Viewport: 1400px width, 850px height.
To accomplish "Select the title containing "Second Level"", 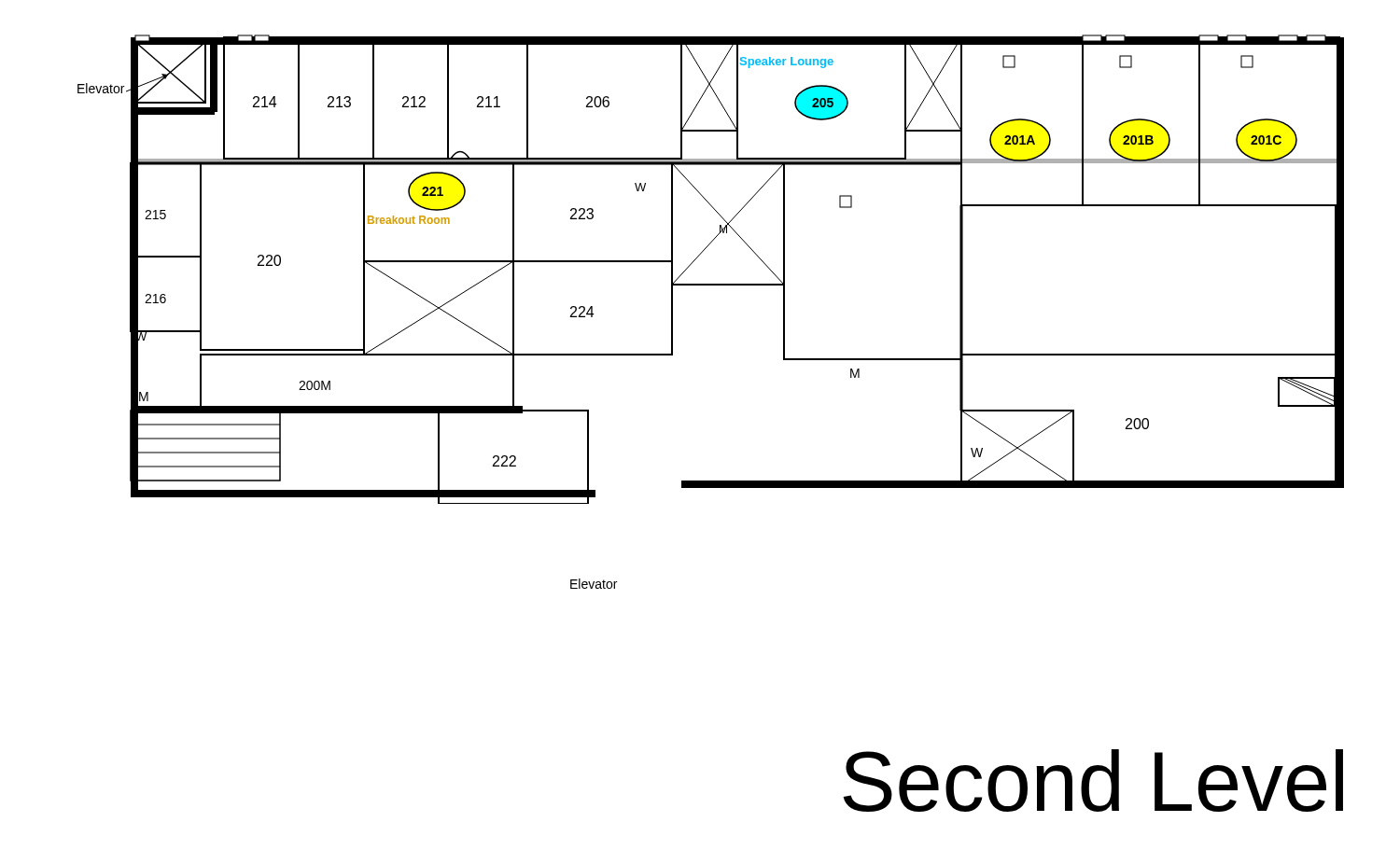I will pyautogui.click(x=1094, y=782).
